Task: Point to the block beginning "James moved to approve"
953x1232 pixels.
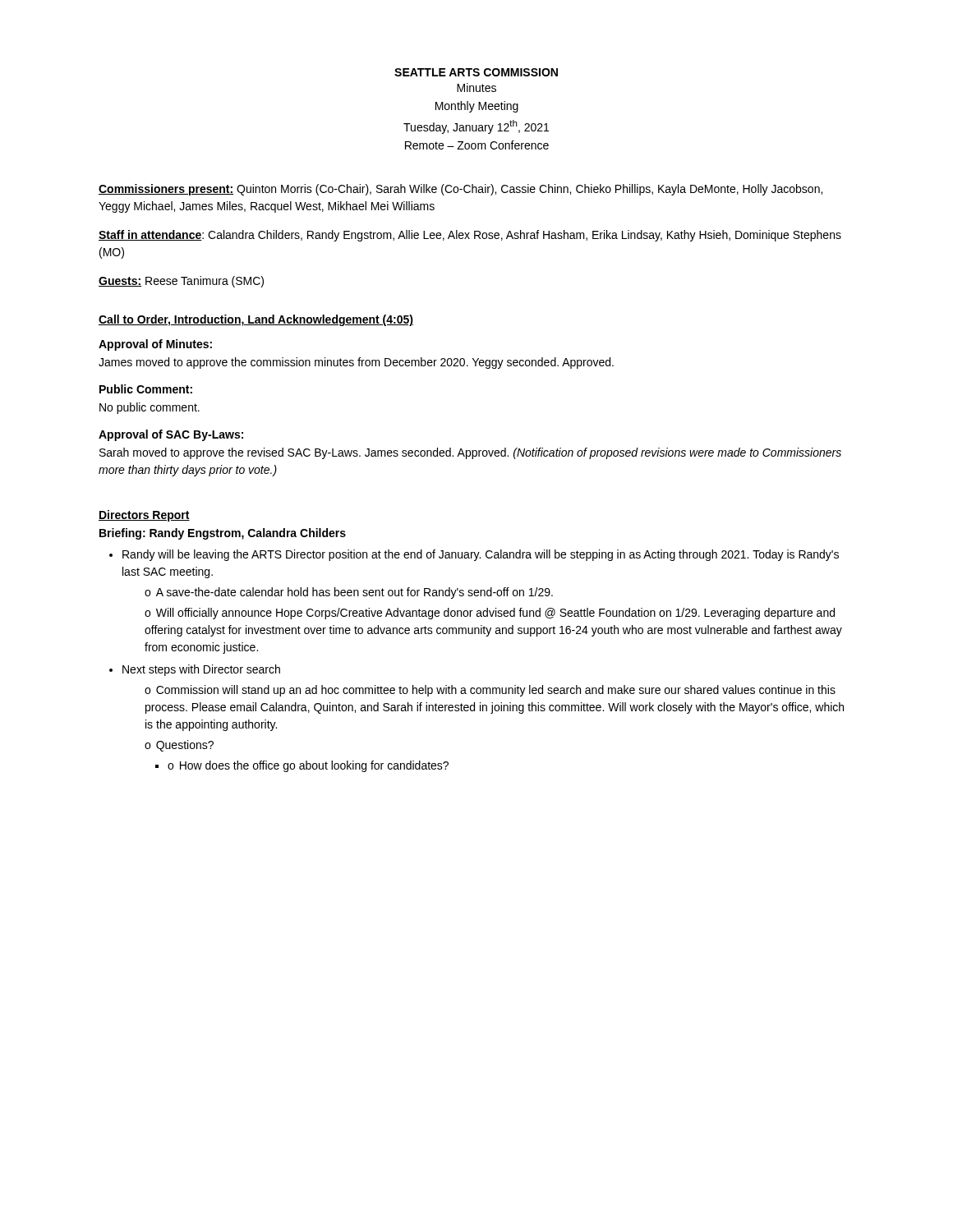Action: tap(357, 362)
